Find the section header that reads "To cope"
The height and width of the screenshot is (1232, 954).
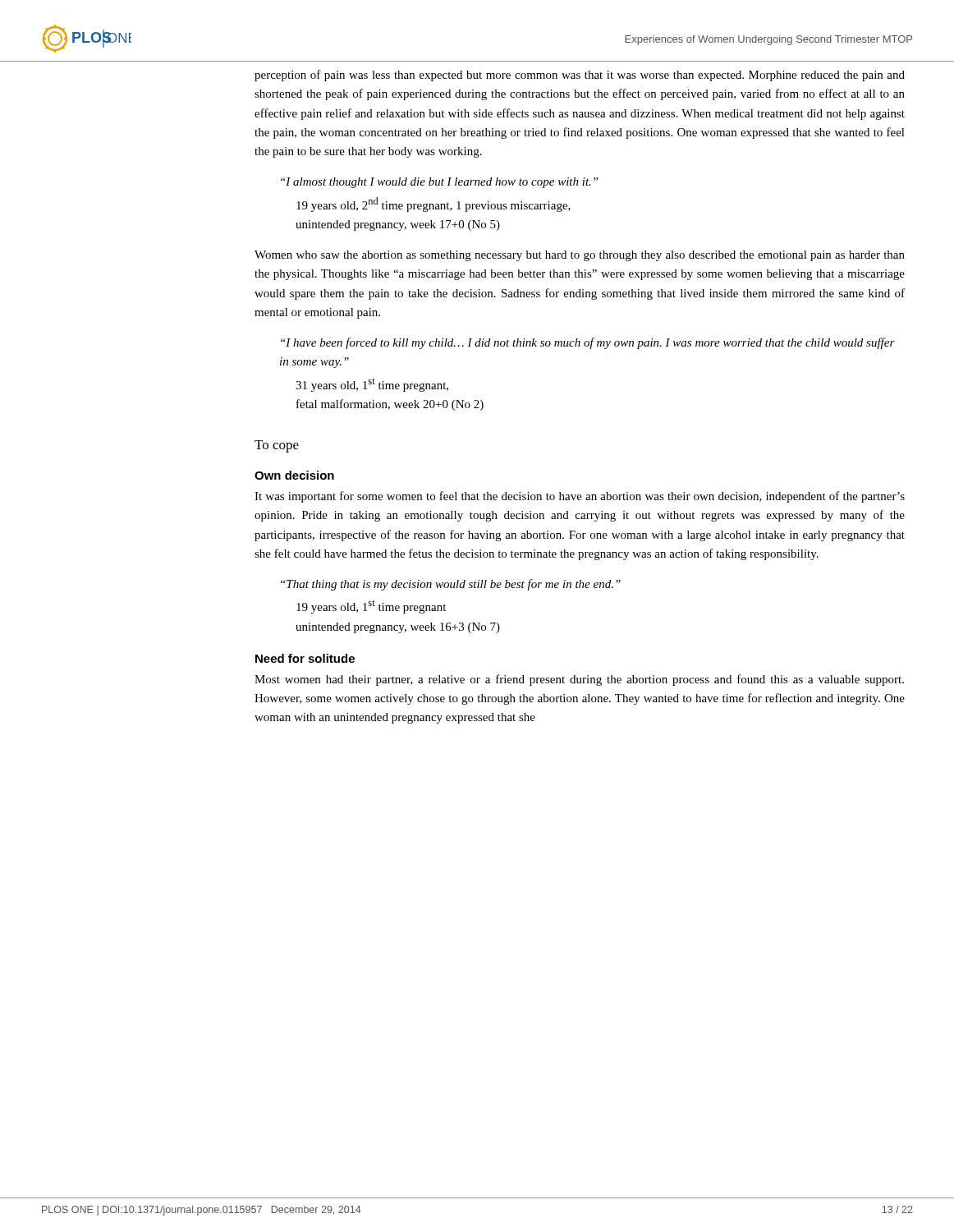277,445
